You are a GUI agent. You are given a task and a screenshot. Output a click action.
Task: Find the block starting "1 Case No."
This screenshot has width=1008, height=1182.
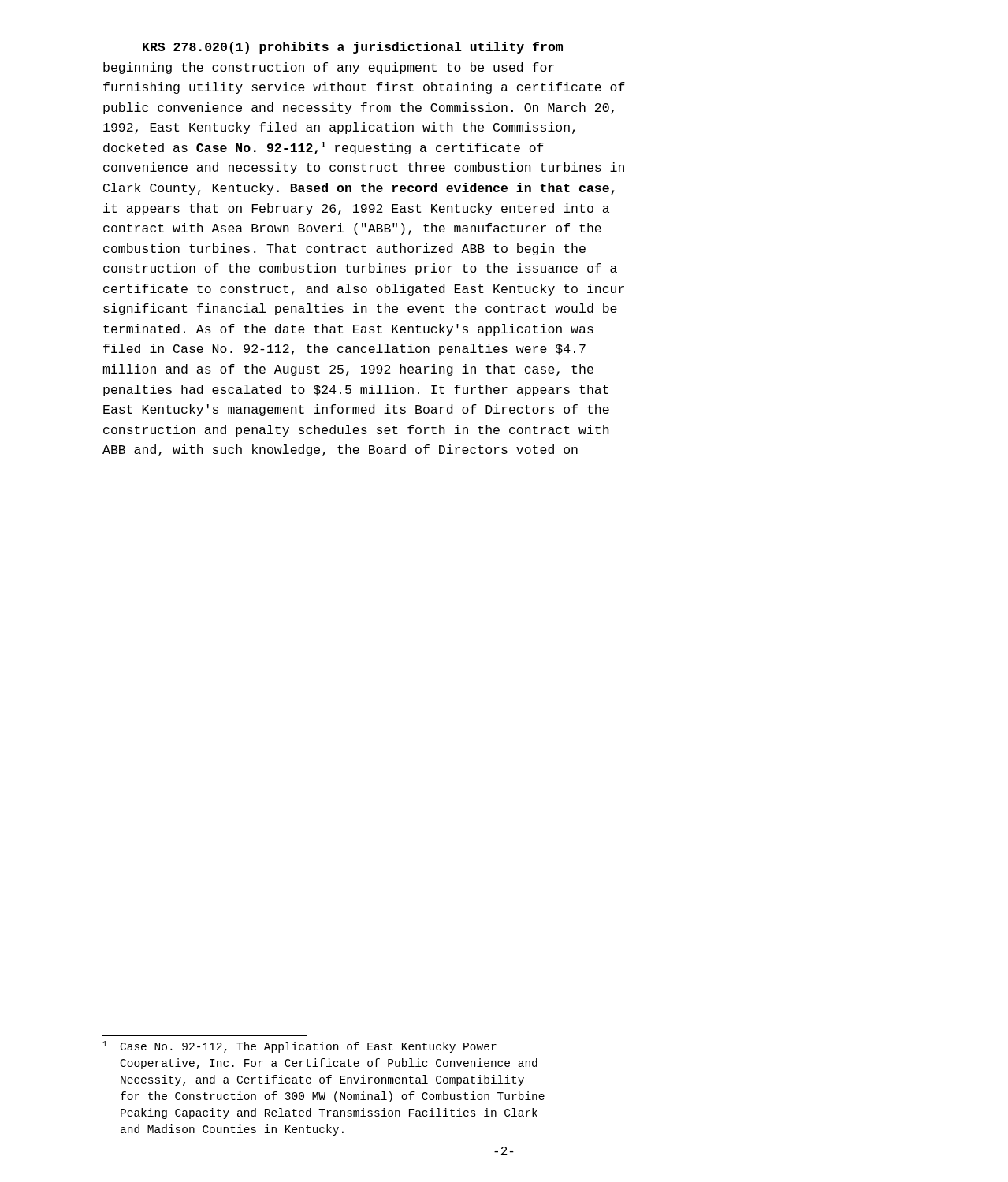click(x=504, y=1089)
